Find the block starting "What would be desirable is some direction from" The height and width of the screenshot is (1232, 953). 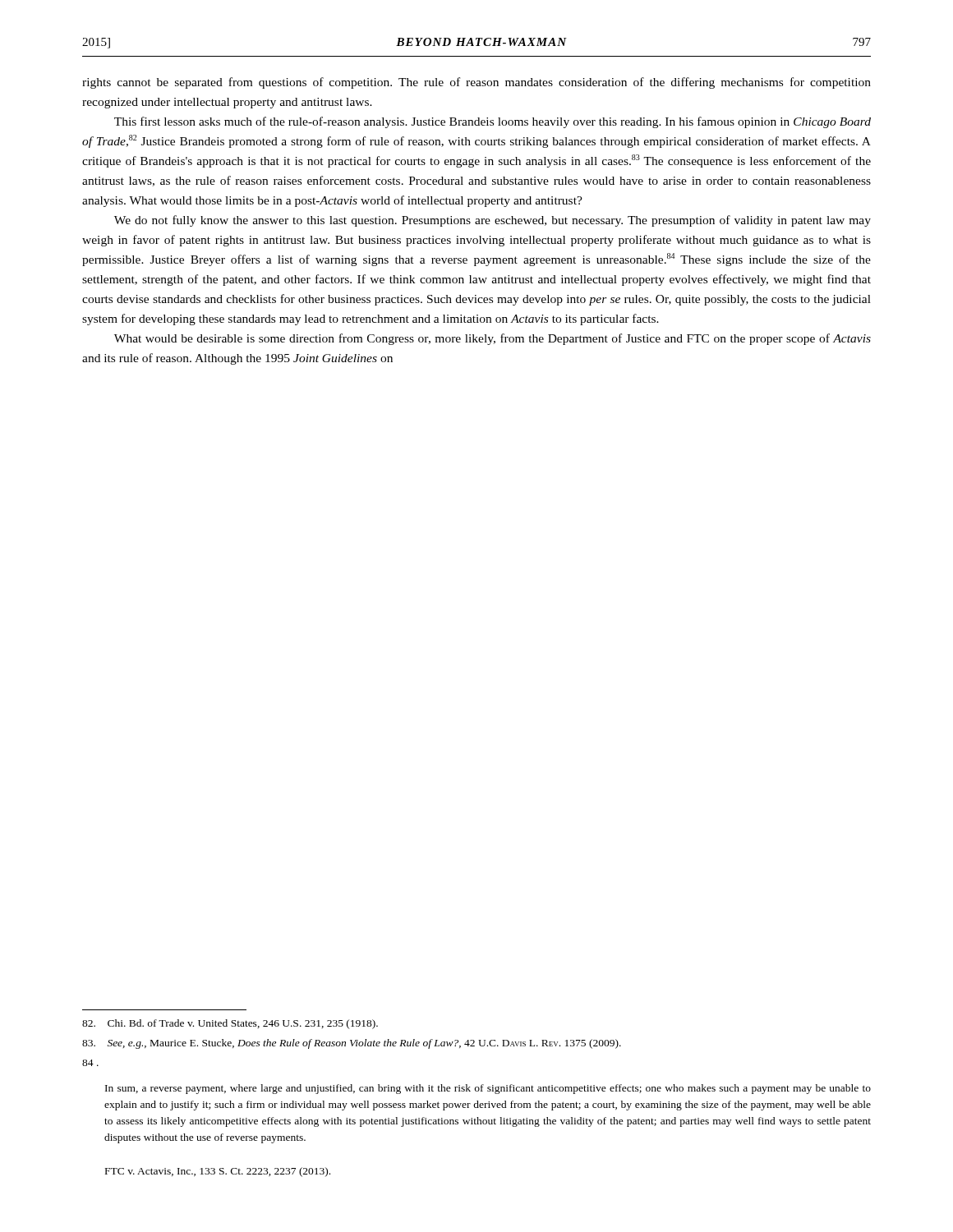click(476, 348)
